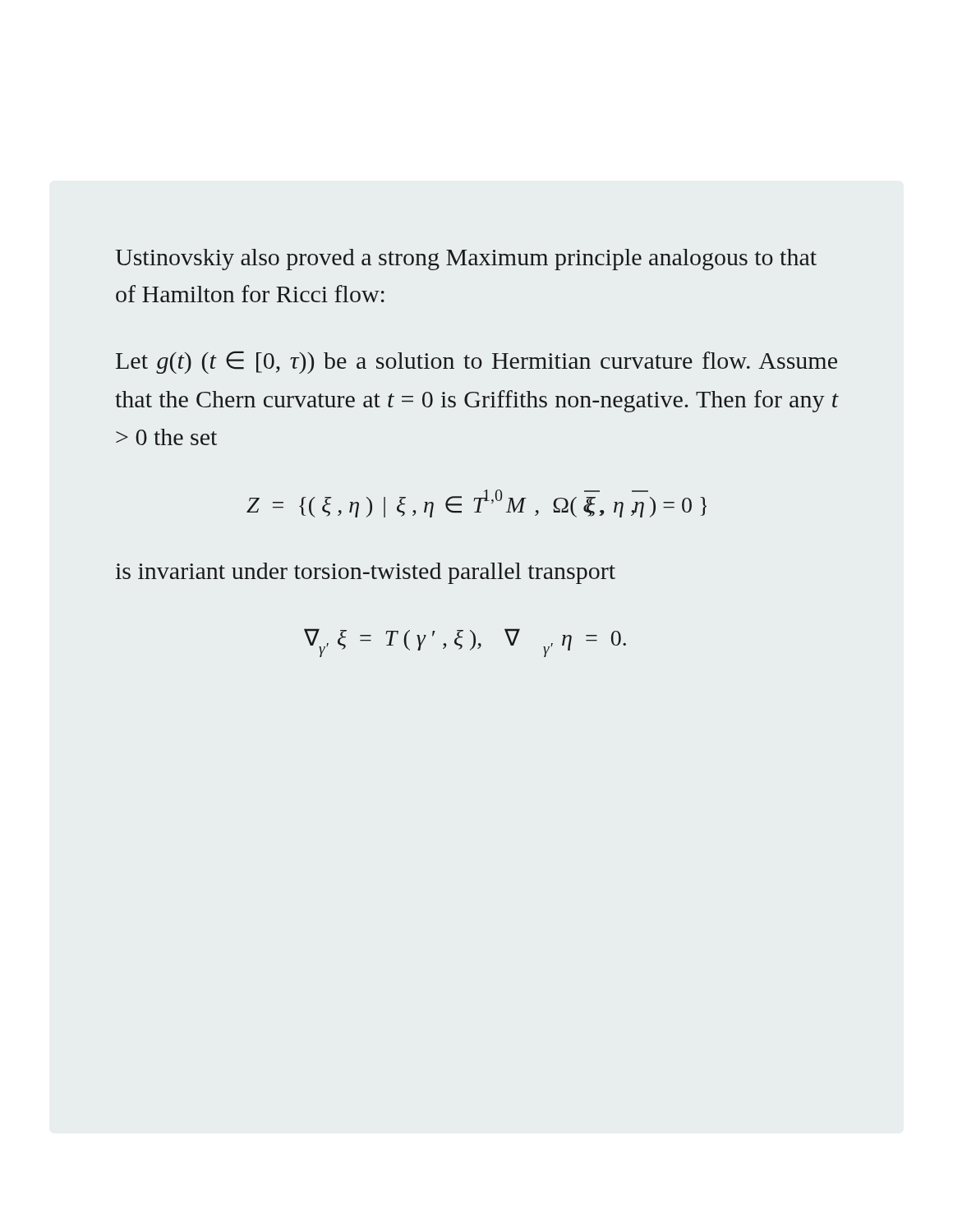Click the formula that begins "Z = {( ξ"
953x1232 pixels.
[478, 504]
